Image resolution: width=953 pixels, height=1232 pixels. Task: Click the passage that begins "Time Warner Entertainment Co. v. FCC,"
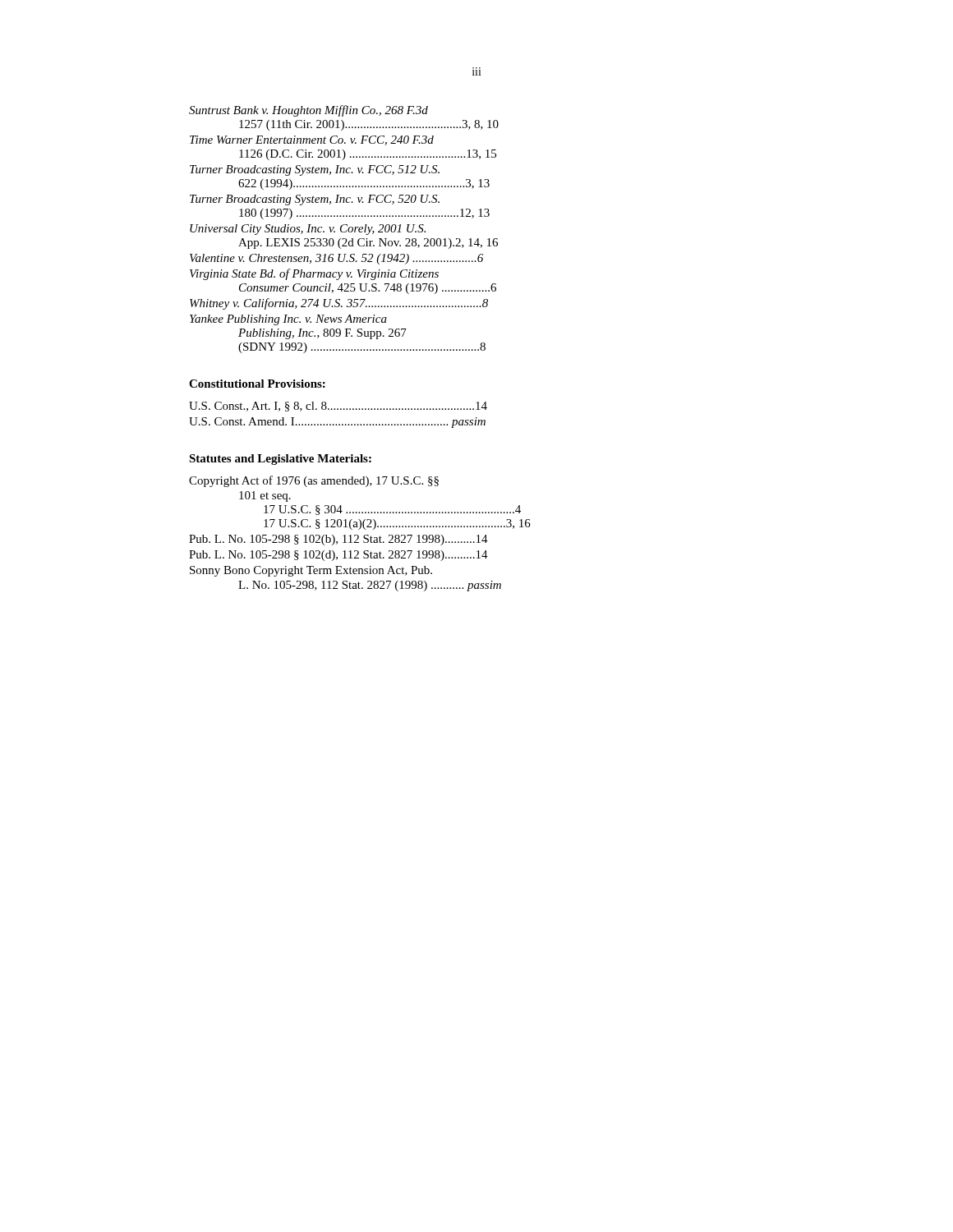click(x=476, y=147)
